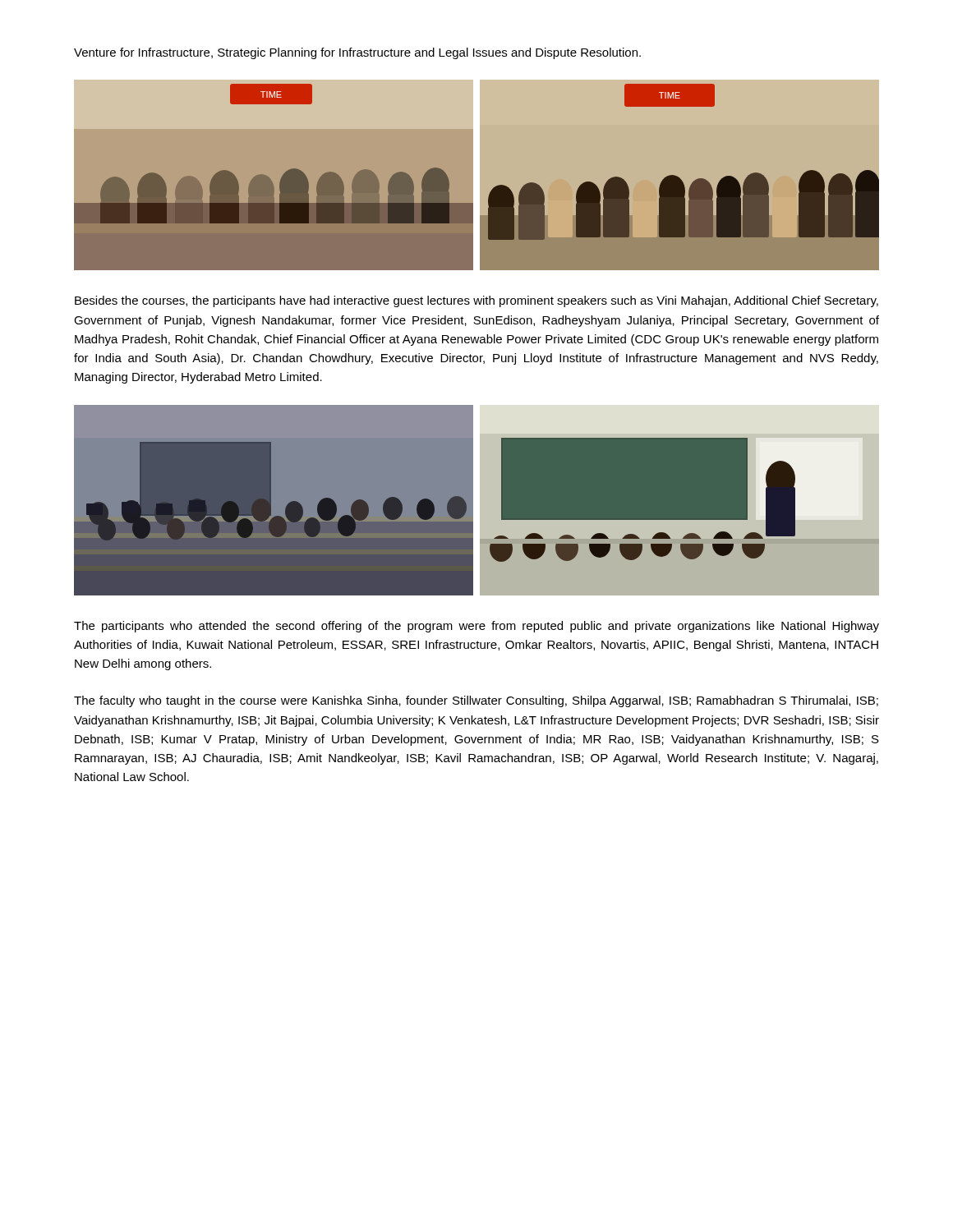Image resolution: width=953 pixels, height=1232 pixels.
Task: Find the text block containing "Venture for Infrastructure, Strategic Planning"
Action: (358, 52)
